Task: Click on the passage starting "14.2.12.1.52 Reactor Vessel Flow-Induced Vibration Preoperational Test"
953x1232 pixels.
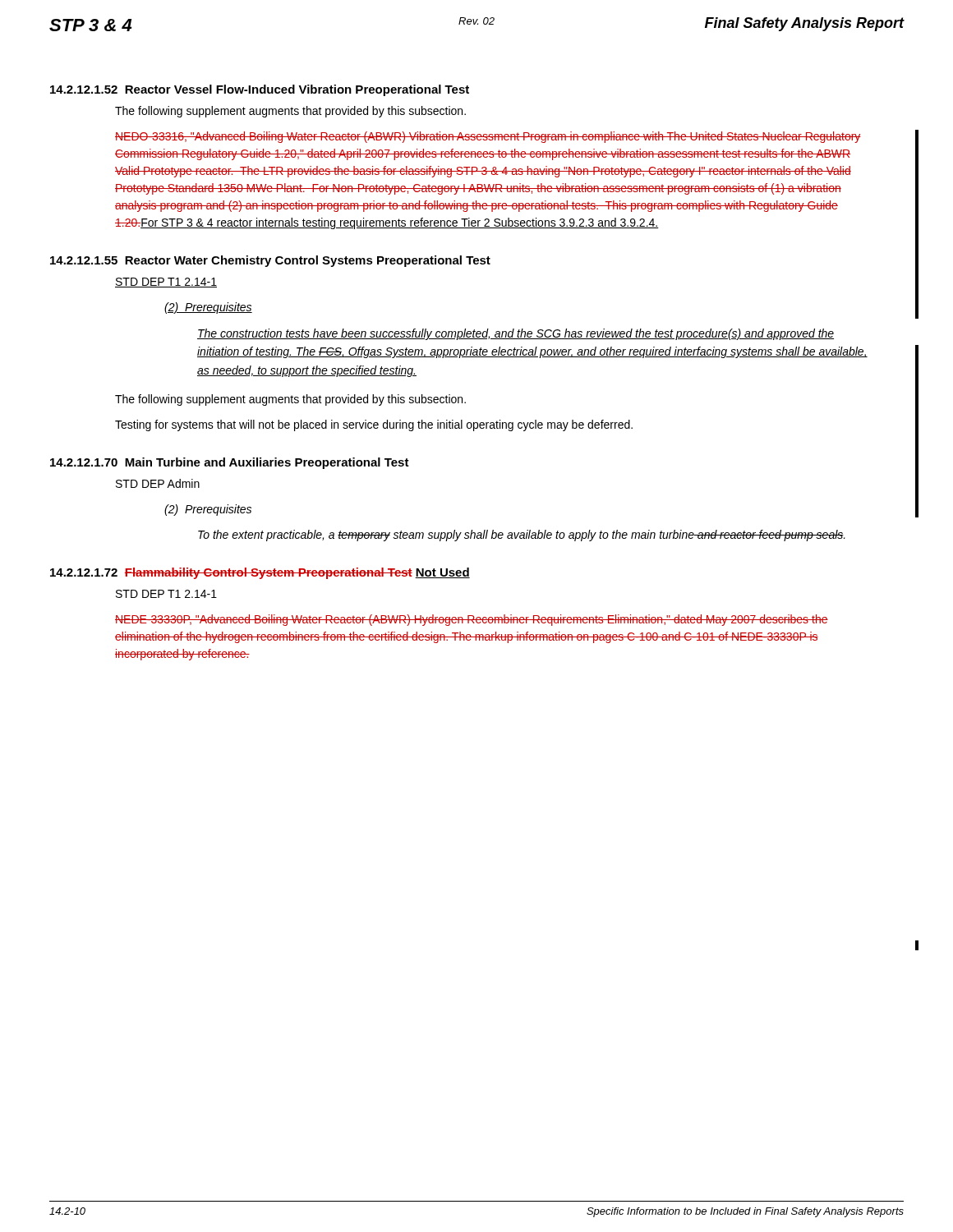Action: point(259,89)
